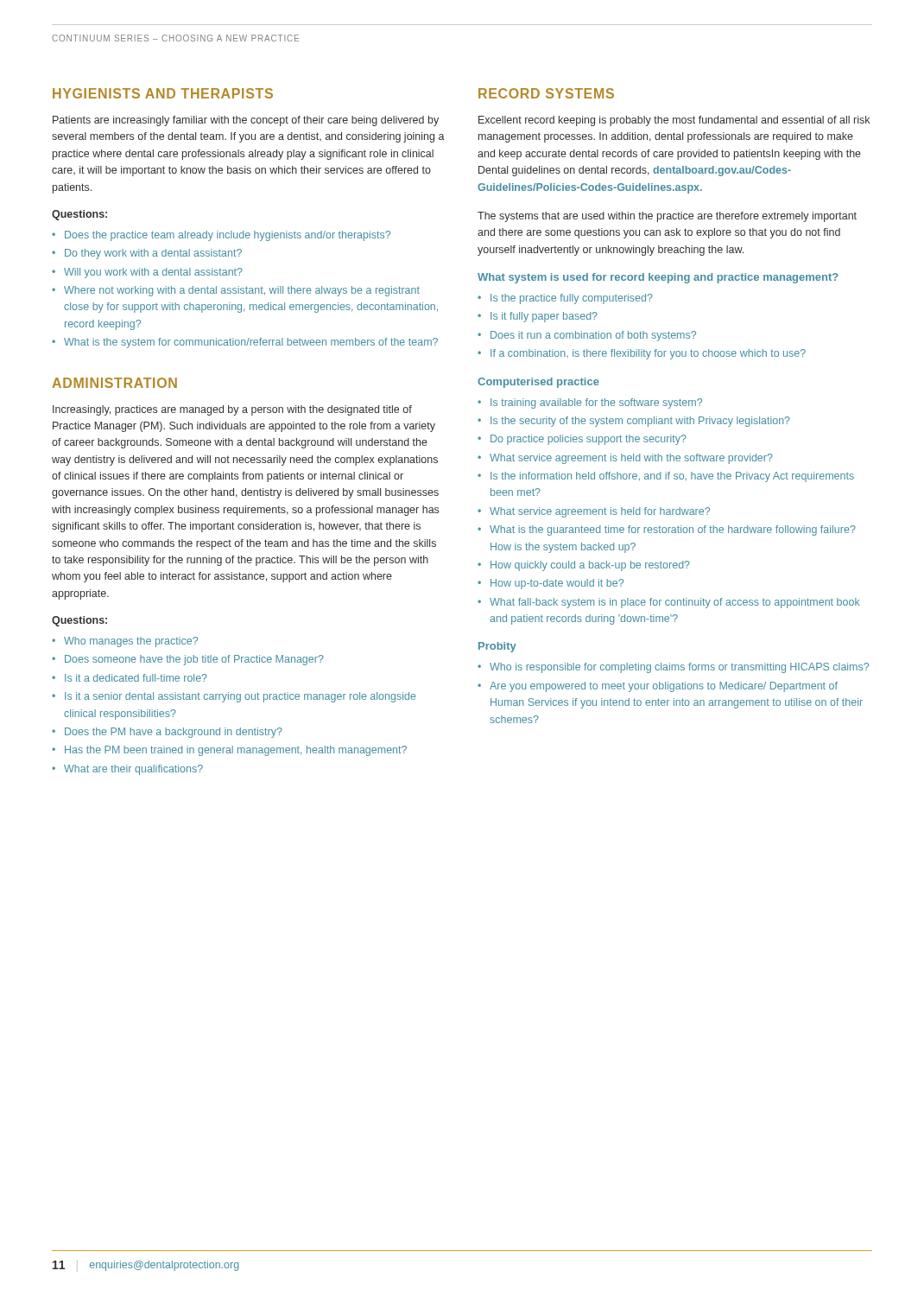Select the block starting "Is training available for the"
The image size is (924, 1296).
pos(596,402)
